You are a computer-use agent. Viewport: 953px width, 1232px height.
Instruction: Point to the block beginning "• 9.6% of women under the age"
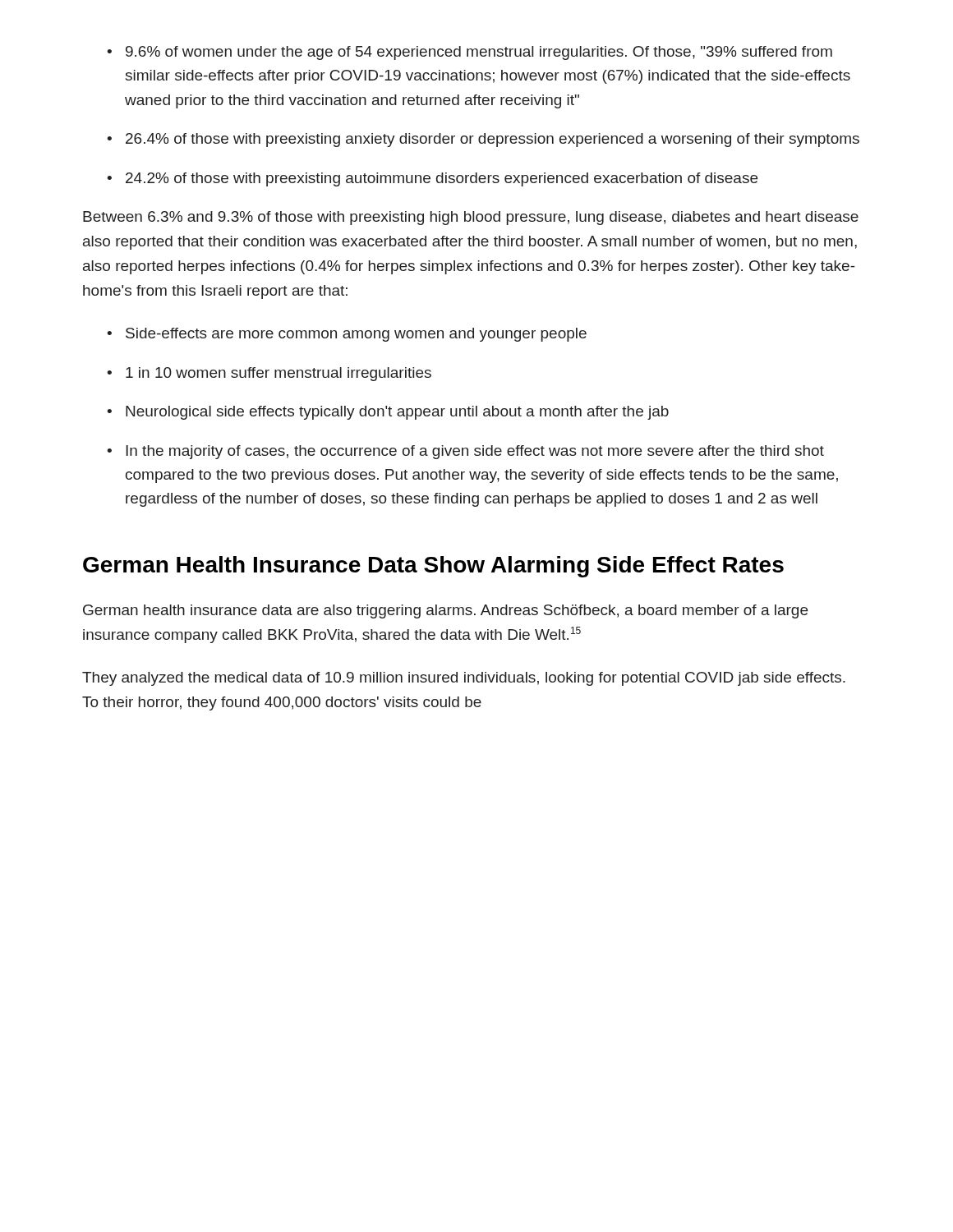[486, 76]
